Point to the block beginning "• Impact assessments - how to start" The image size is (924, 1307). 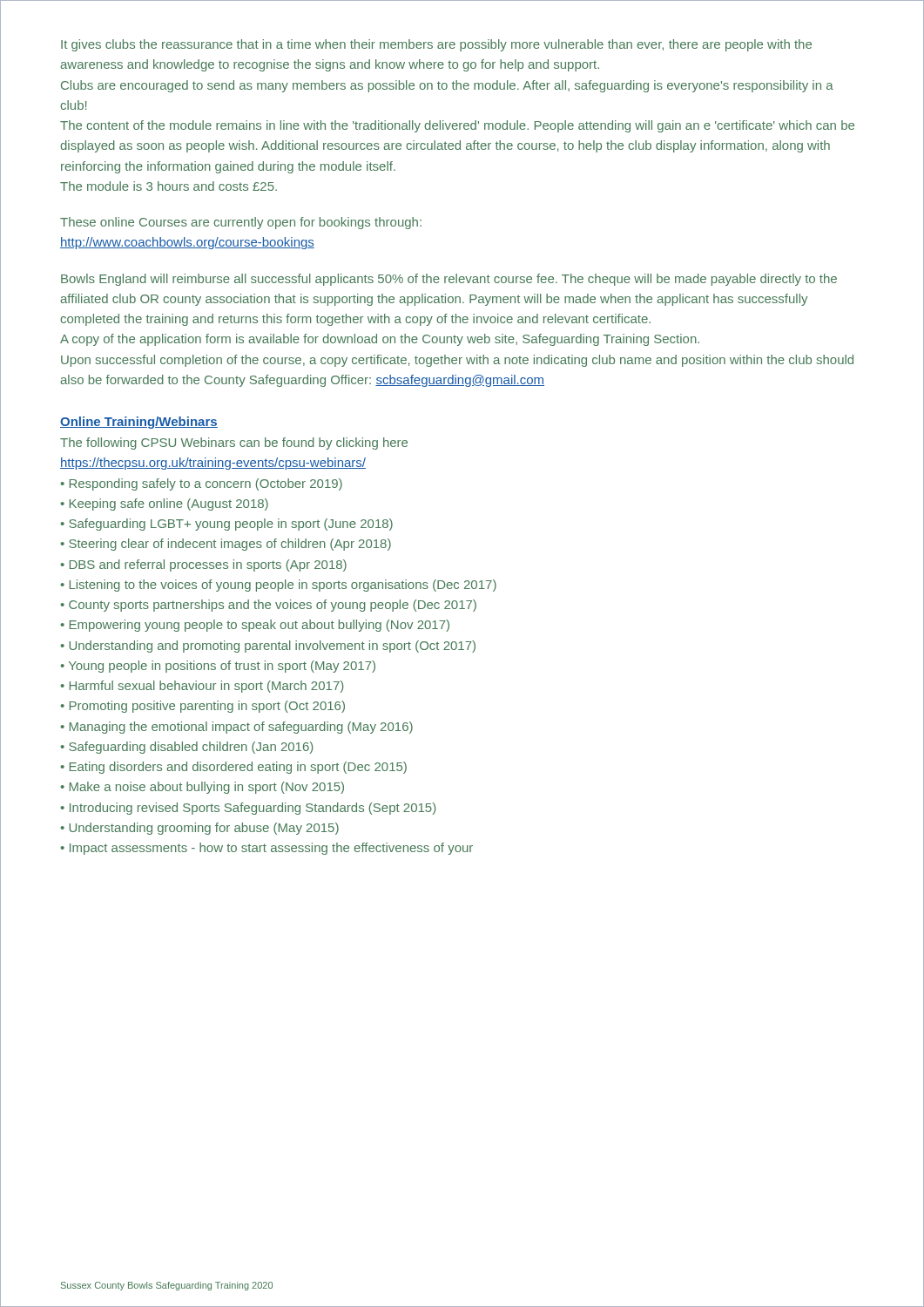267,847
